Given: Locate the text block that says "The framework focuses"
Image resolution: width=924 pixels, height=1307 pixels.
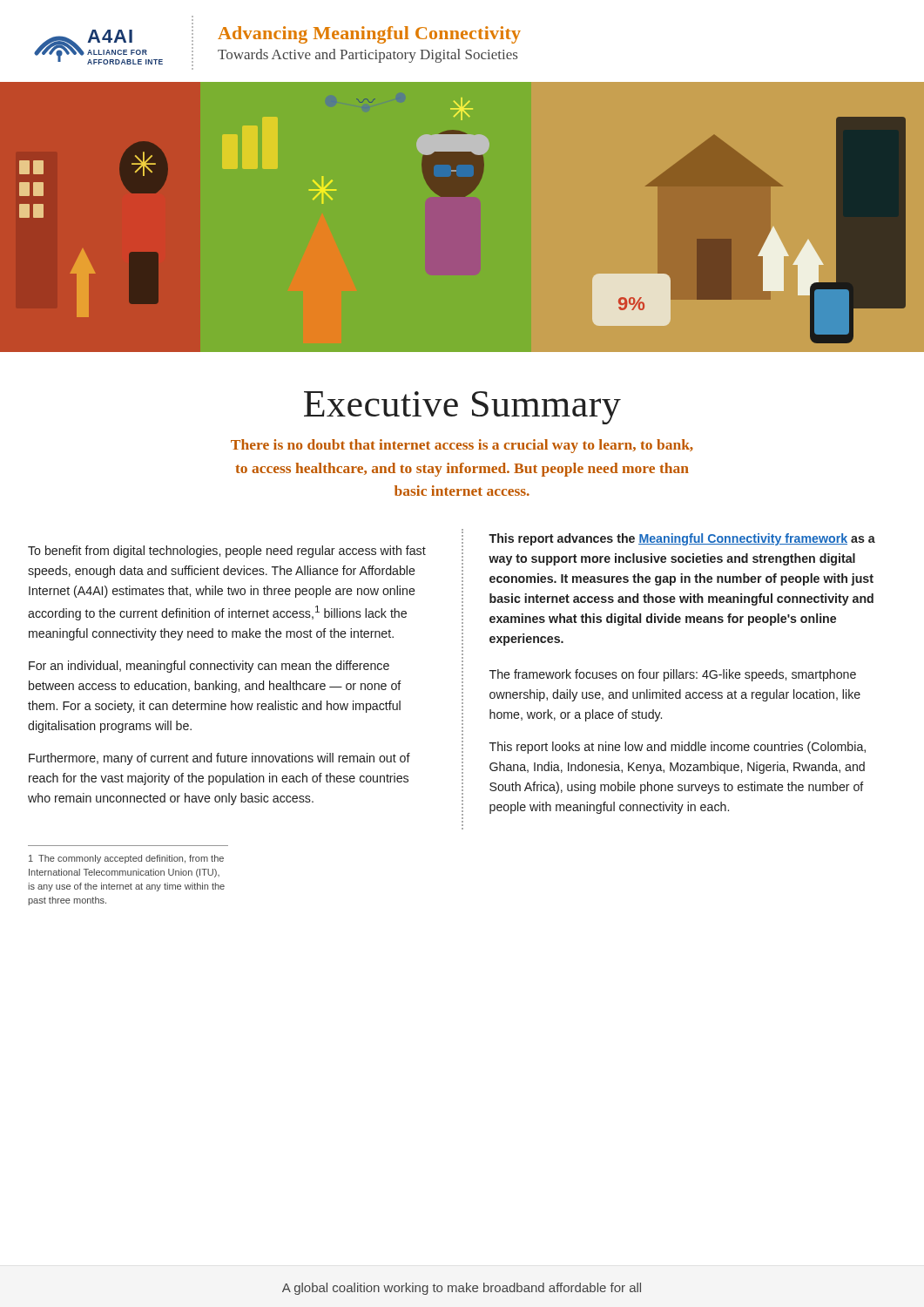Looking at the screenshot, I should coord(693,741).
